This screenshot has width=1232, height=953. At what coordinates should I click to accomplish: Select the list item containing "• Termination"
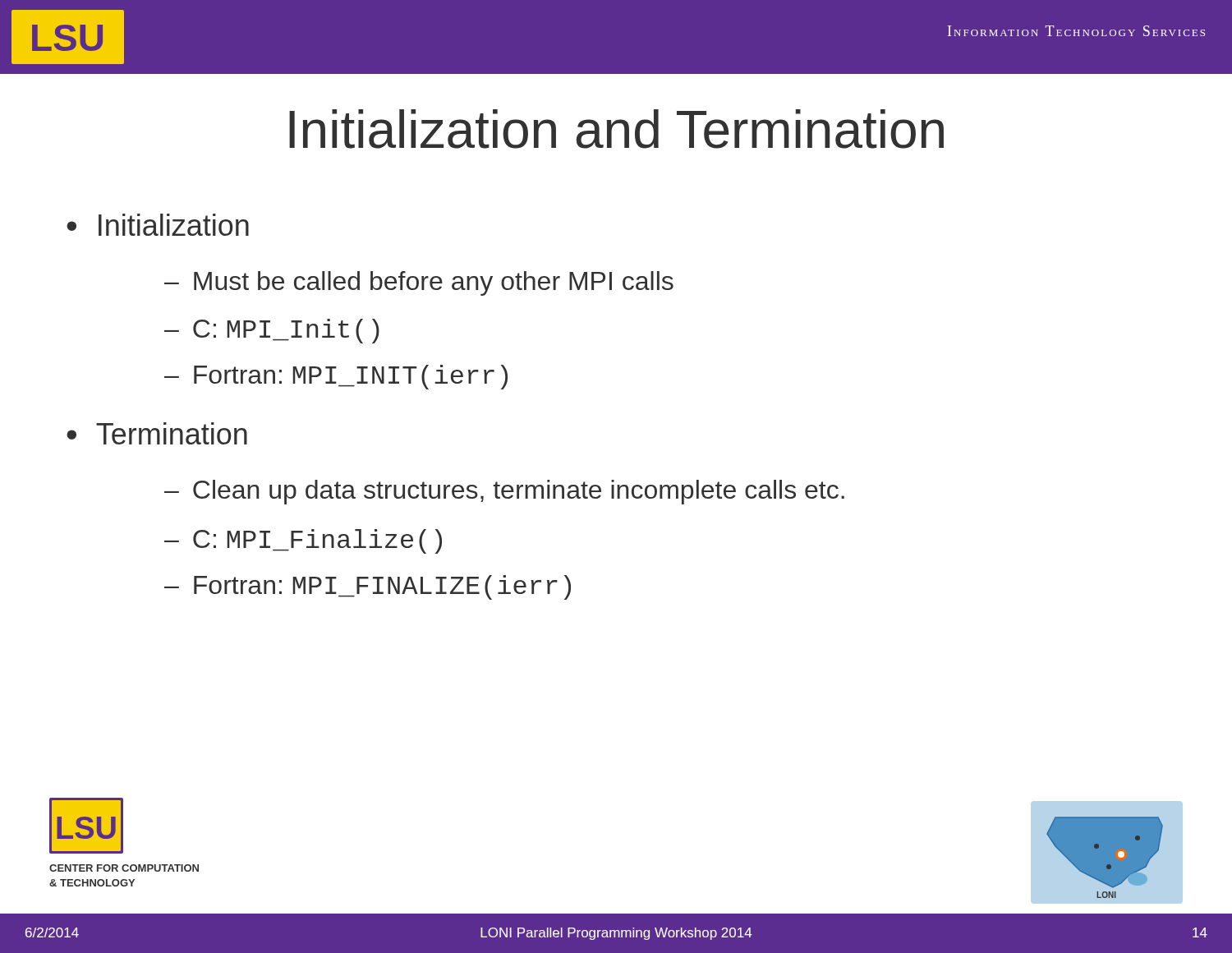157,436
